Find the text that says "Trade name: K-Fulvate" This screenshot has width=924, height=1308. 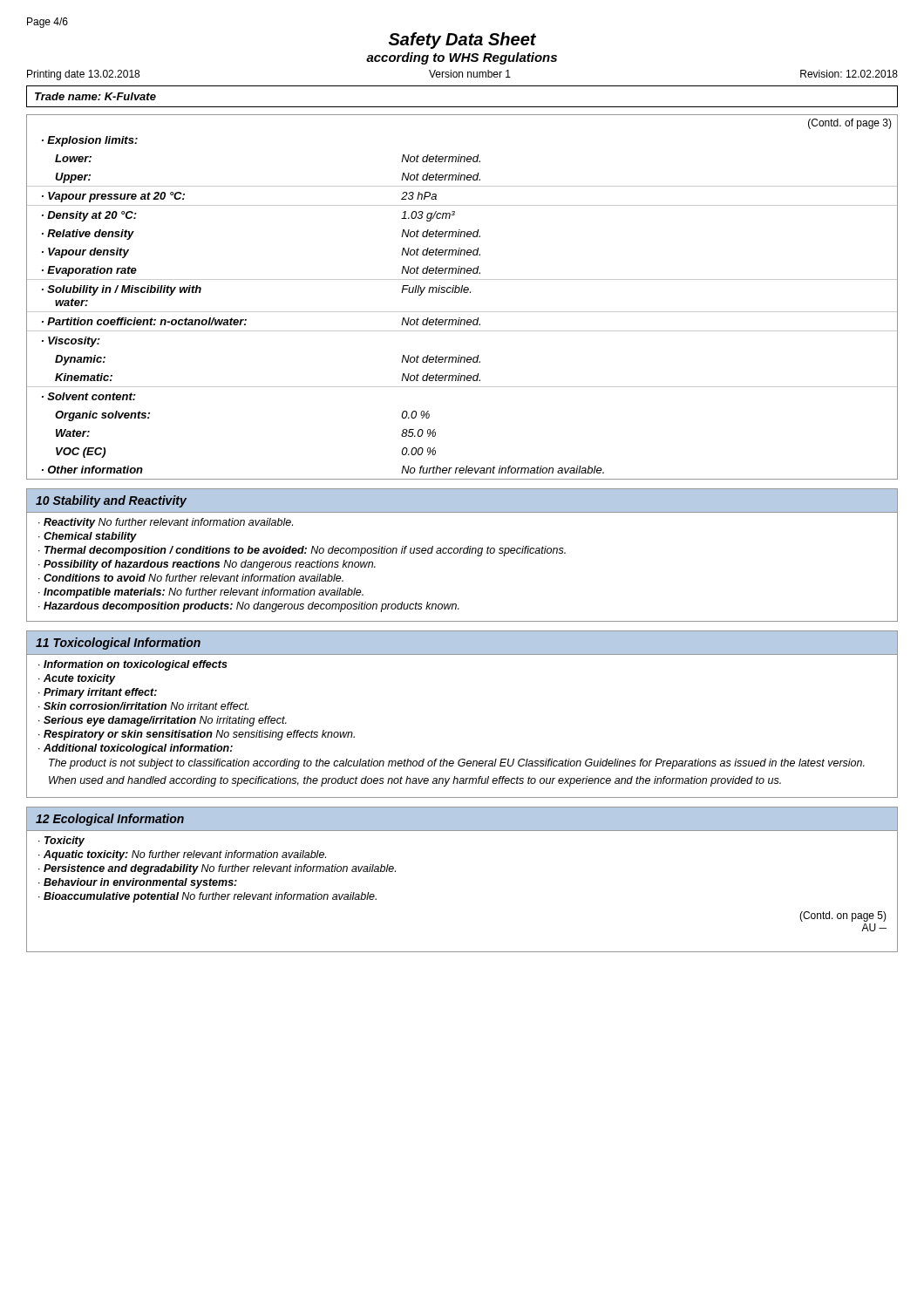pos(95,96)
